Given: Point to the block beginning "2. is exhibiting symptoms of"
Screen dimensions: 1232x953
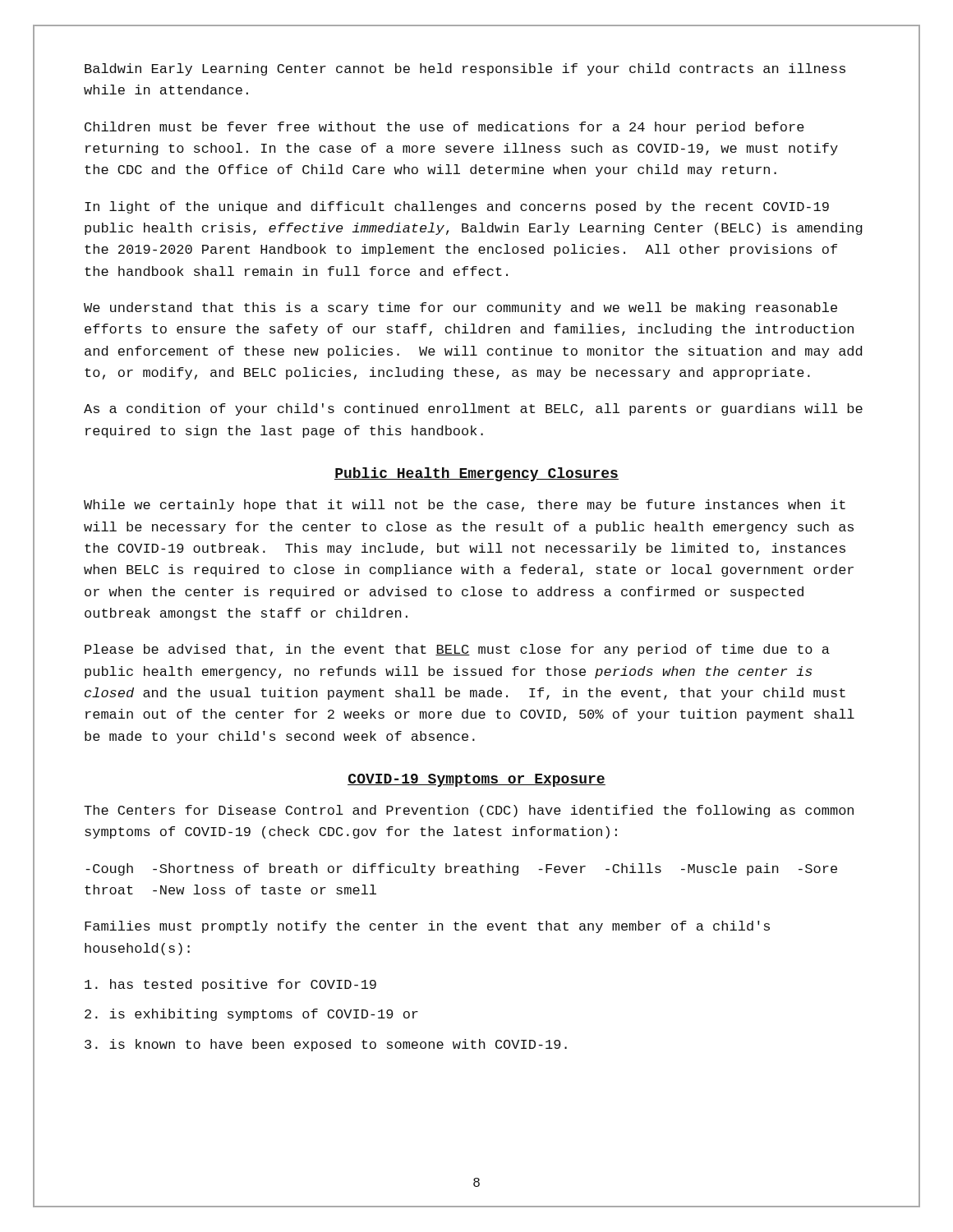Looking at the screenshot, I should click(251, 1015).
